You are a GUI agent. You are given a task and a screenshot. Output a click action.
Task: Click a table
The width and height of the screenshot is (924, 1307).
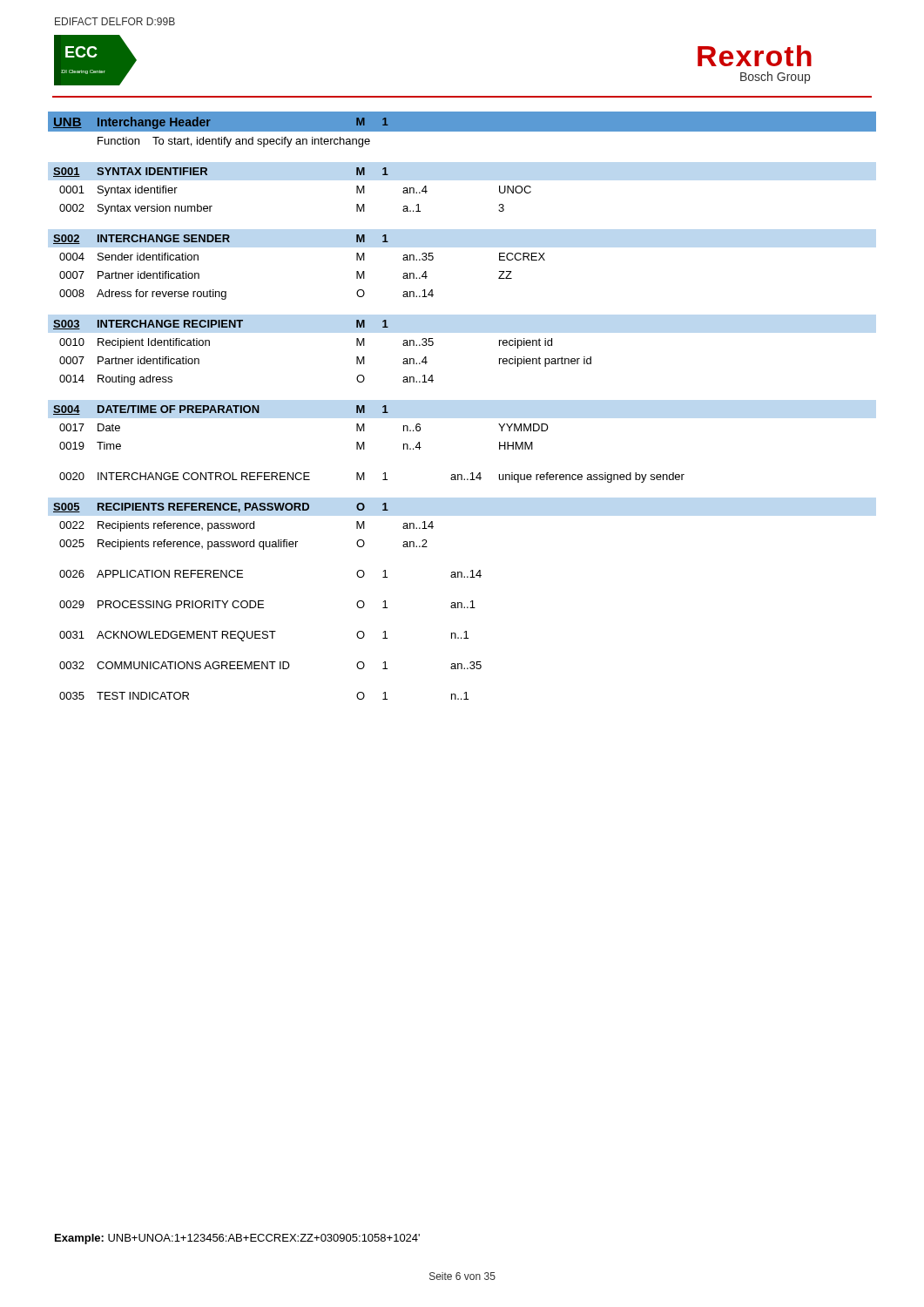(x=462, y=408)
